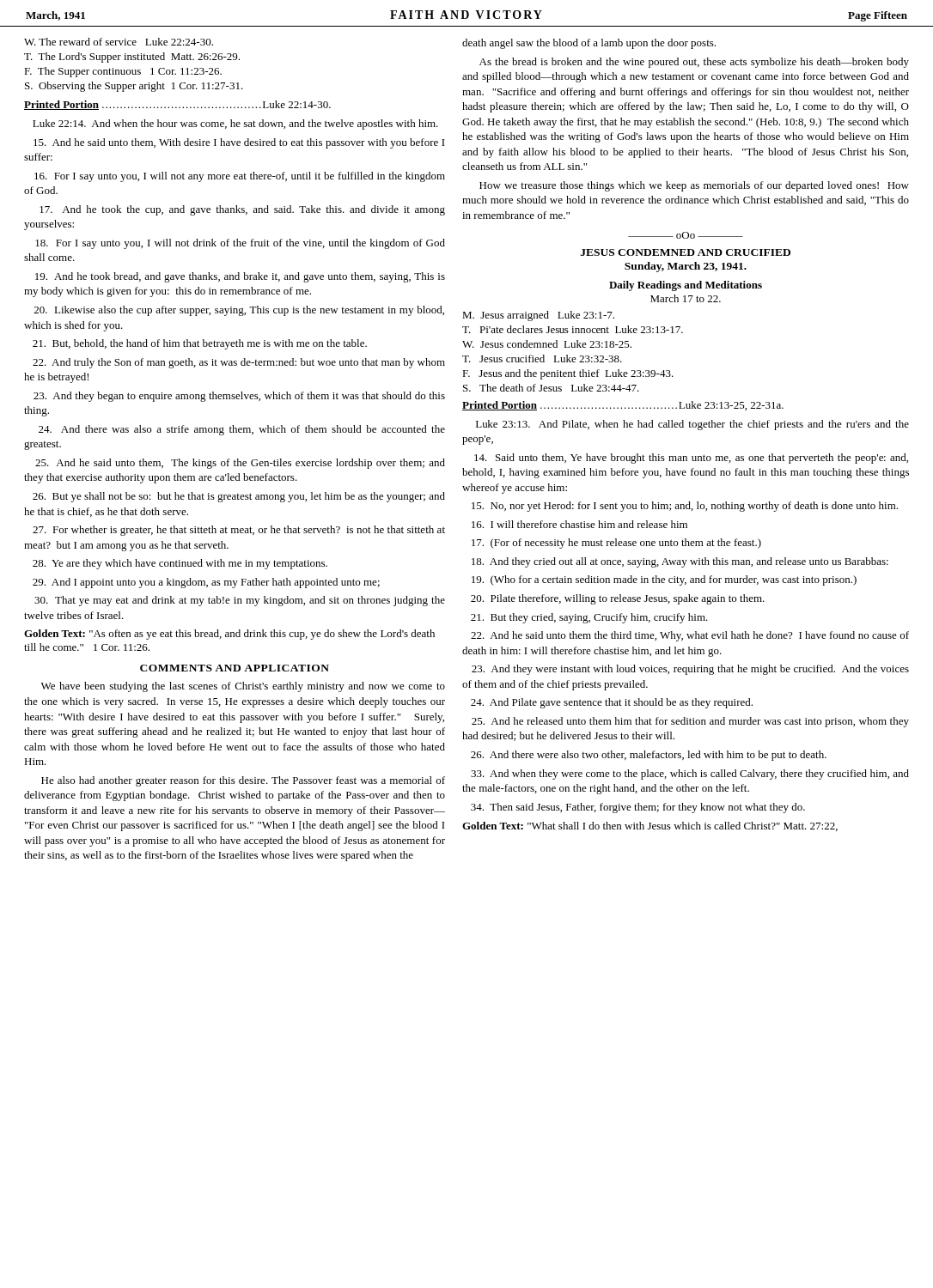Navigate to the block starting "COMMENTS AND APPLICATION"

click(x=235, y=668)
